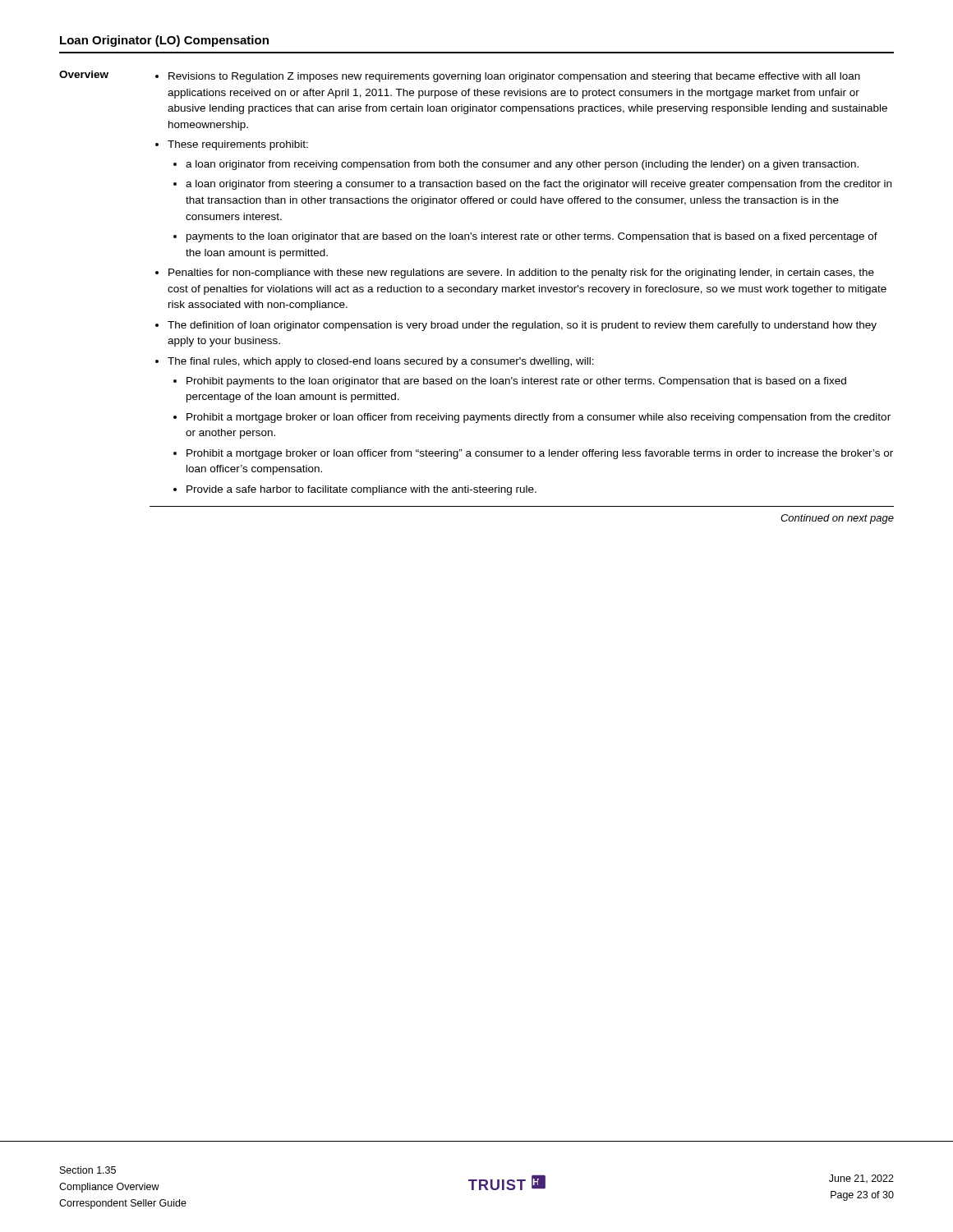Point to the region starting "Prohibit payments to the"
The height and width of the screenshot is (1232, 953).
click(540, 389)
